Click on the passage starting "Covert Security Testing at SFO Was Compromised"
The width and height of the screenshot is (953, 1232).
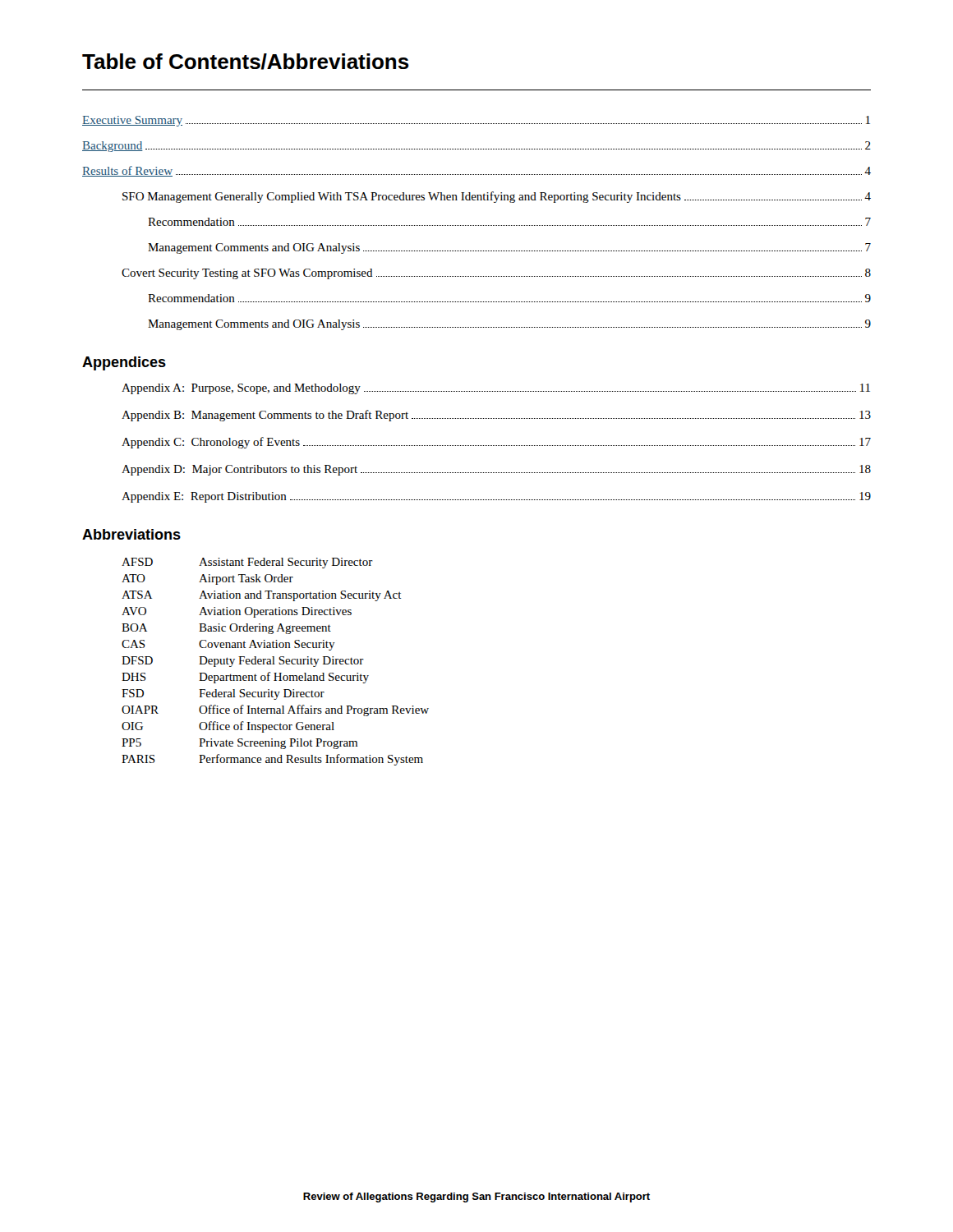(496, 273)
